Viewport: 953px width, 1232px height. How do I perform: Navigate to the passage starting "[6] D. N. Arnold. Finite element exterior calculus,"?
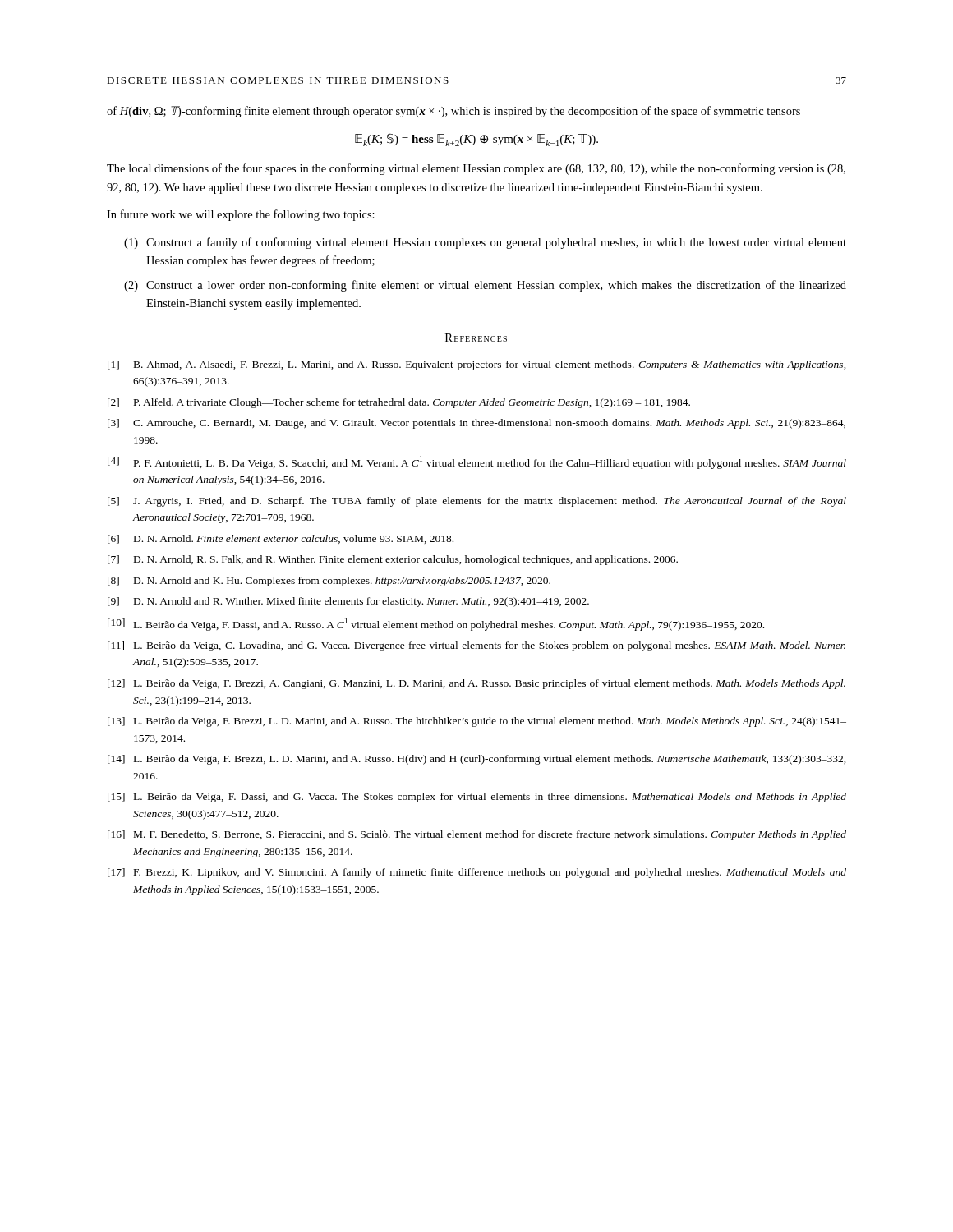[x=281, y=539]
